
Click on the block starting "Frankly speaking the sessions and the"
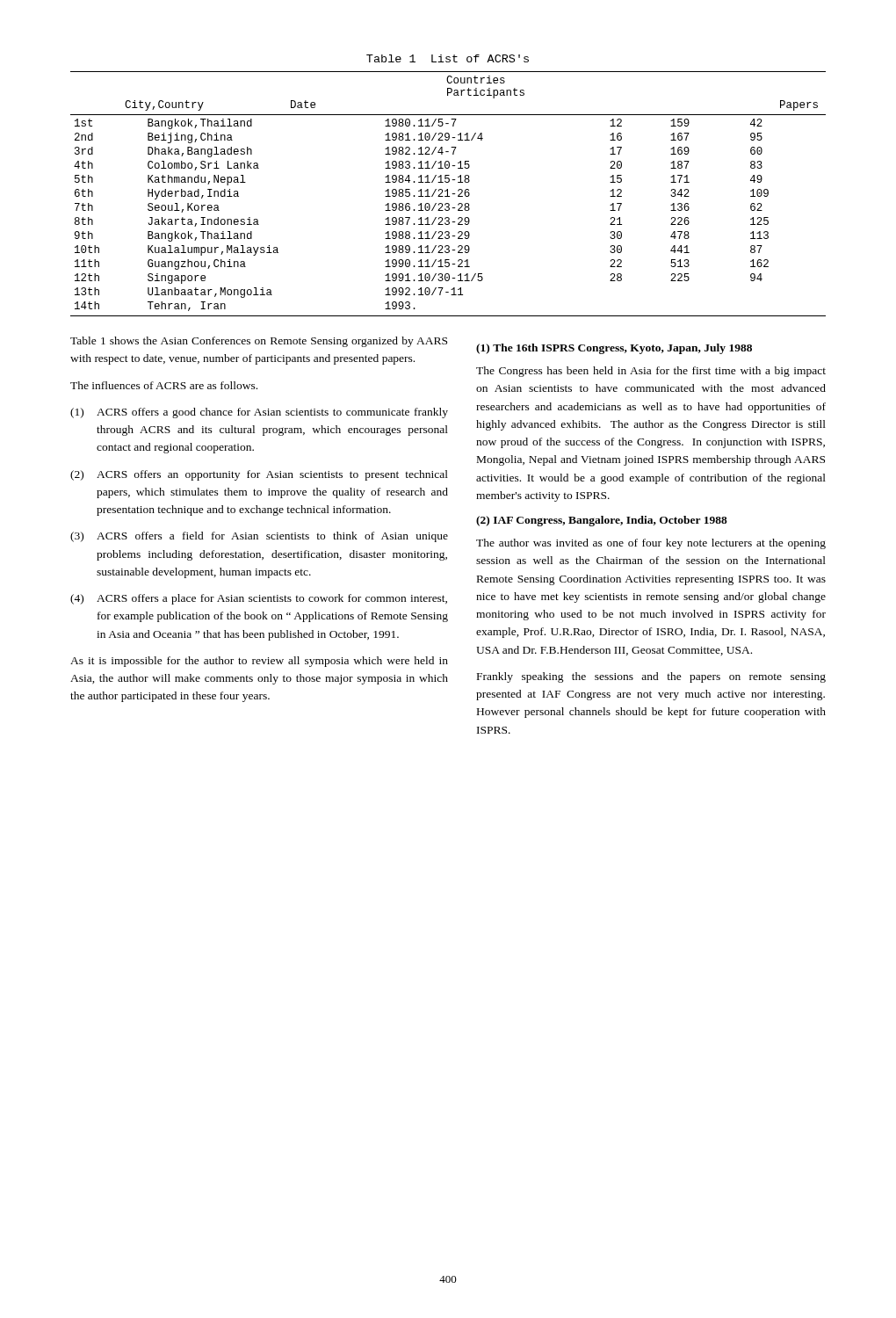pos(651,703)
